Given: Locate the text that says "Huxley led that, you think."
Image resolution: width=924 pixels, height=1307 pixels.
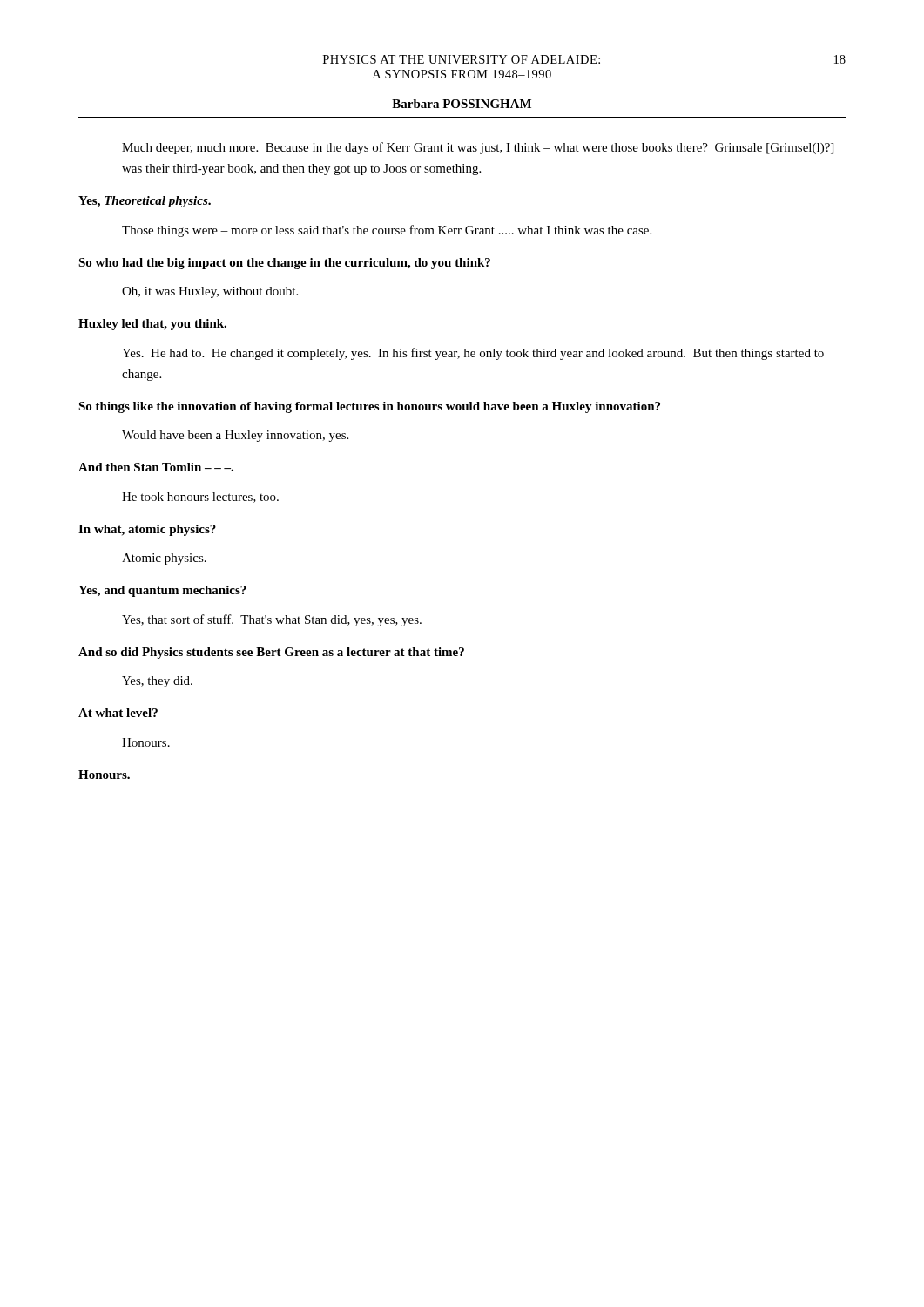Looking at the screenshot, I should click(x=153, y=323).
